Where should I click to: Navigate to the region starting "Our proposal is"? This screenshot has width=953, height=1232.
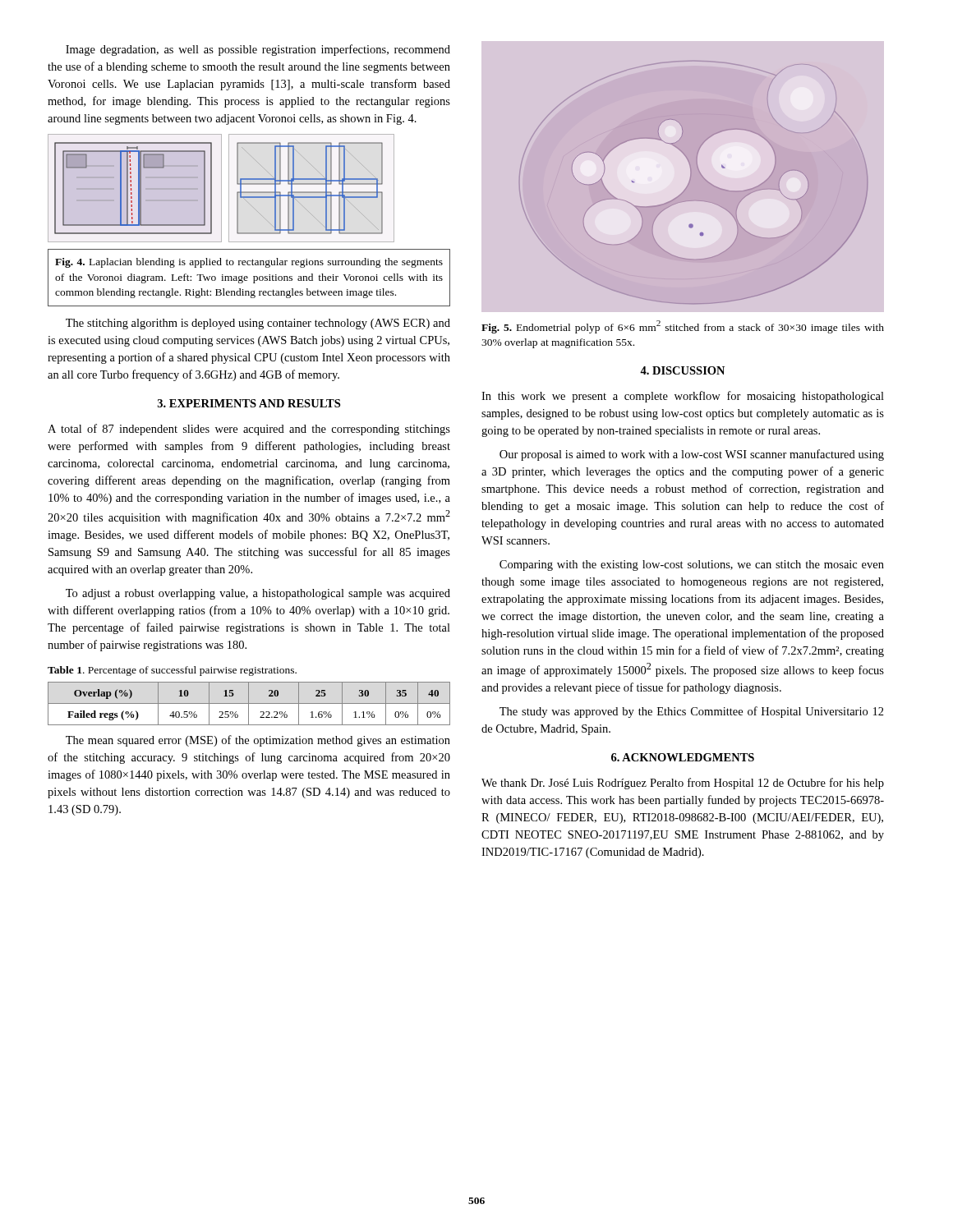coord(683,498)
